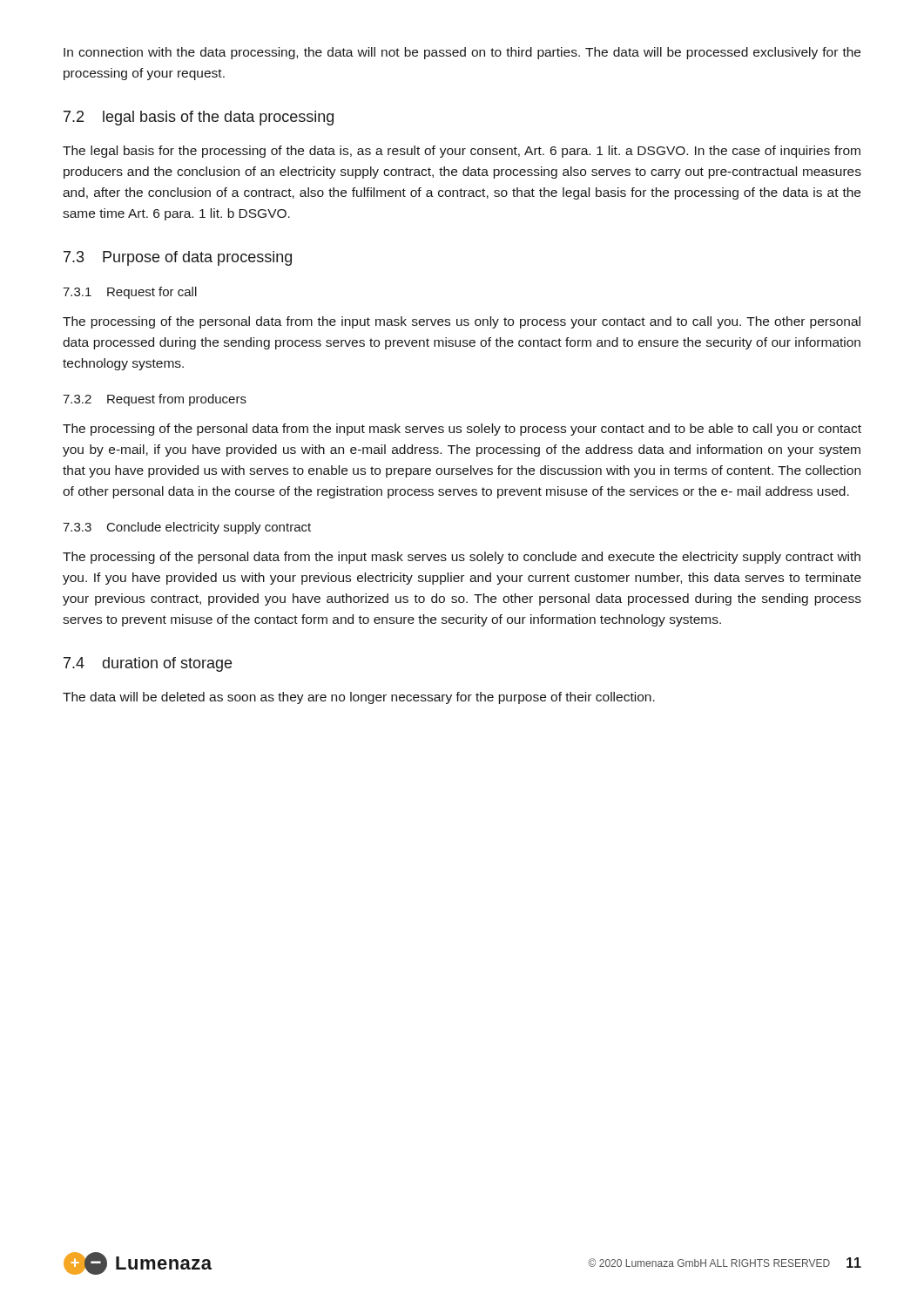This screenshot has width=924, height=1307.
Task: Find the block on this page that starts "The legal basis for the processing of"
Action: pos(462,182)
